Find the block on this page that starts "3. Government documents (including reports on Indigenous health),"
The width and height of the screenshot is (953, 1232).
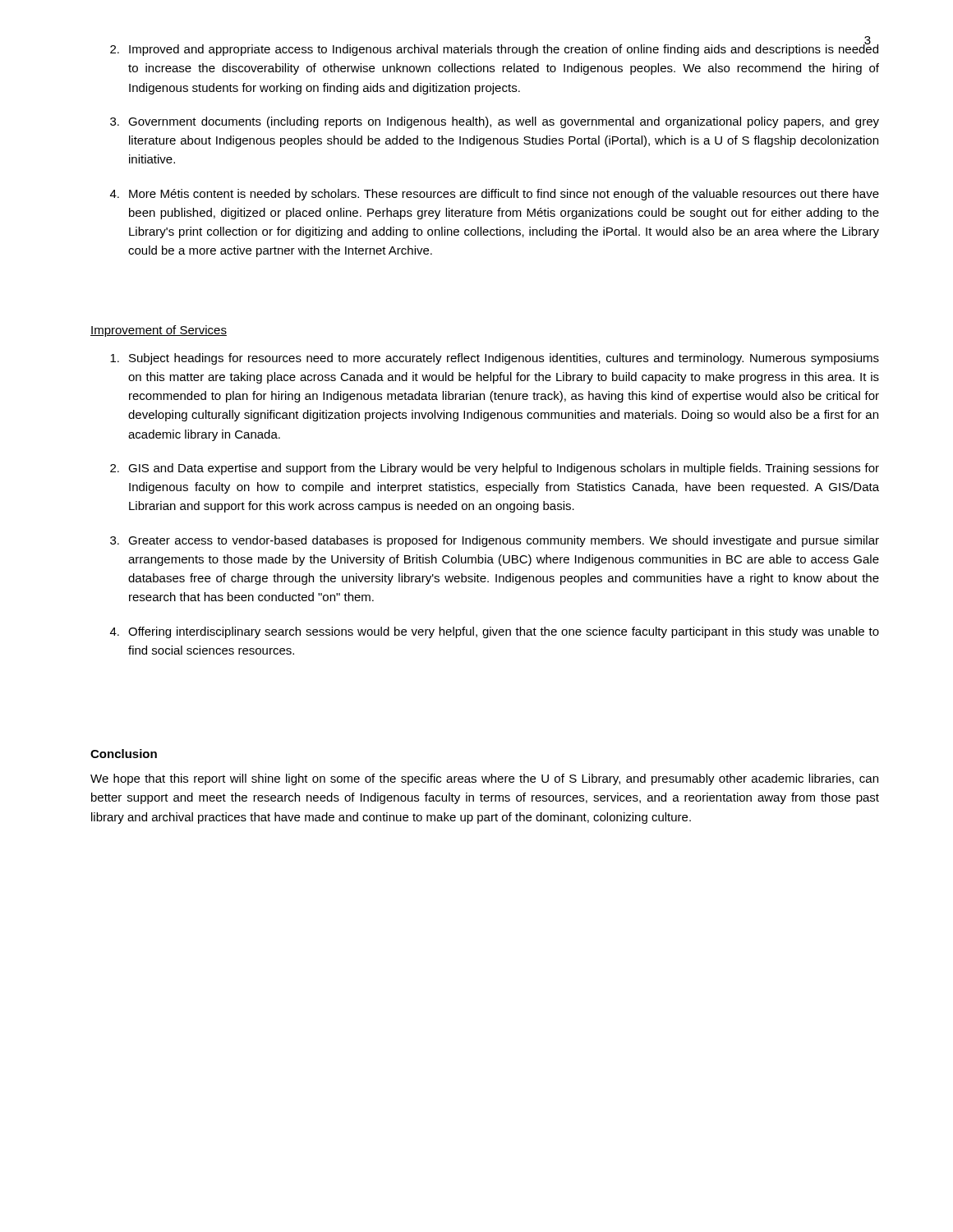point(485,140)
